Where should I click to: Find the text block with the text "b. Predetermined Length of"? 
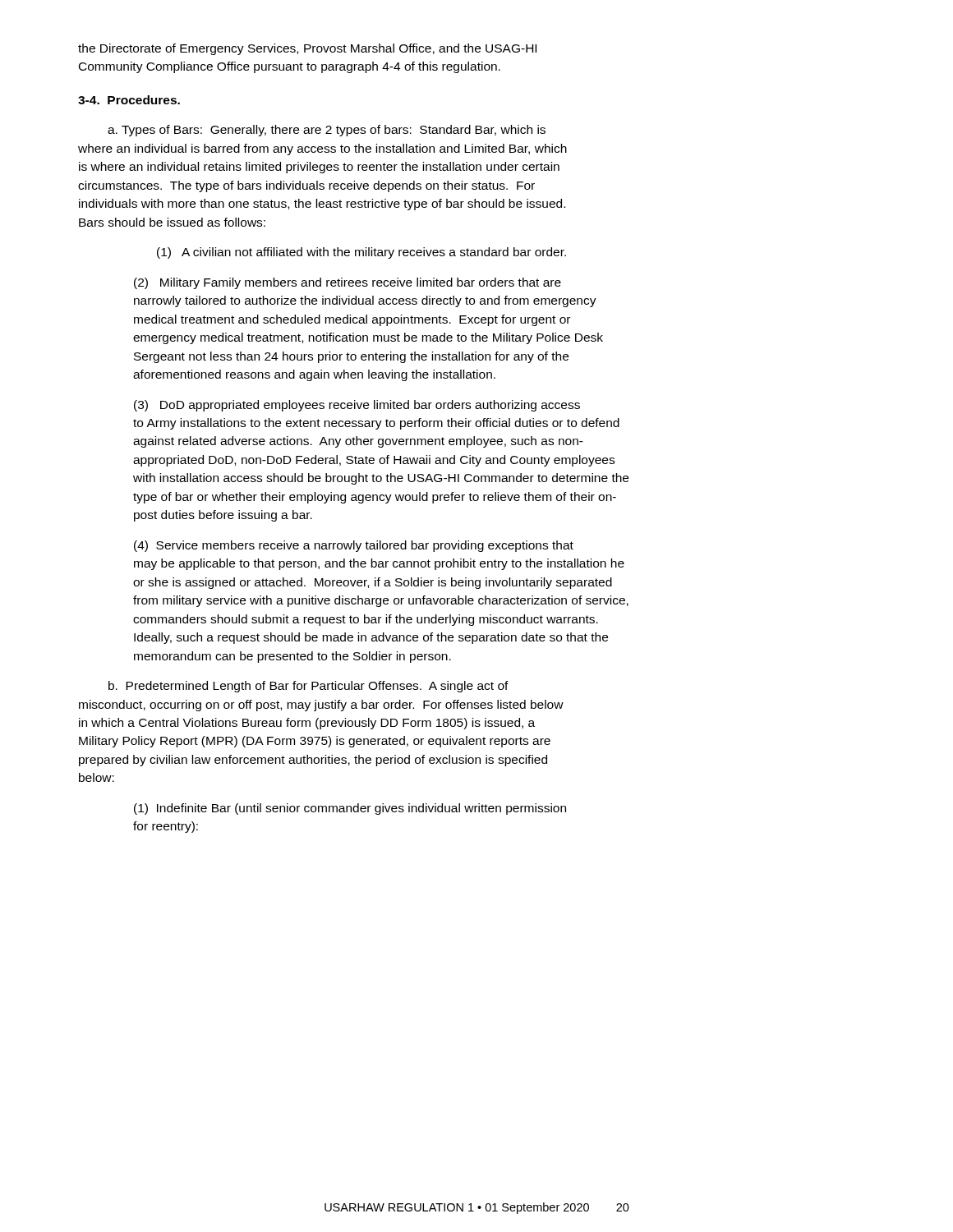coord(321,732)
